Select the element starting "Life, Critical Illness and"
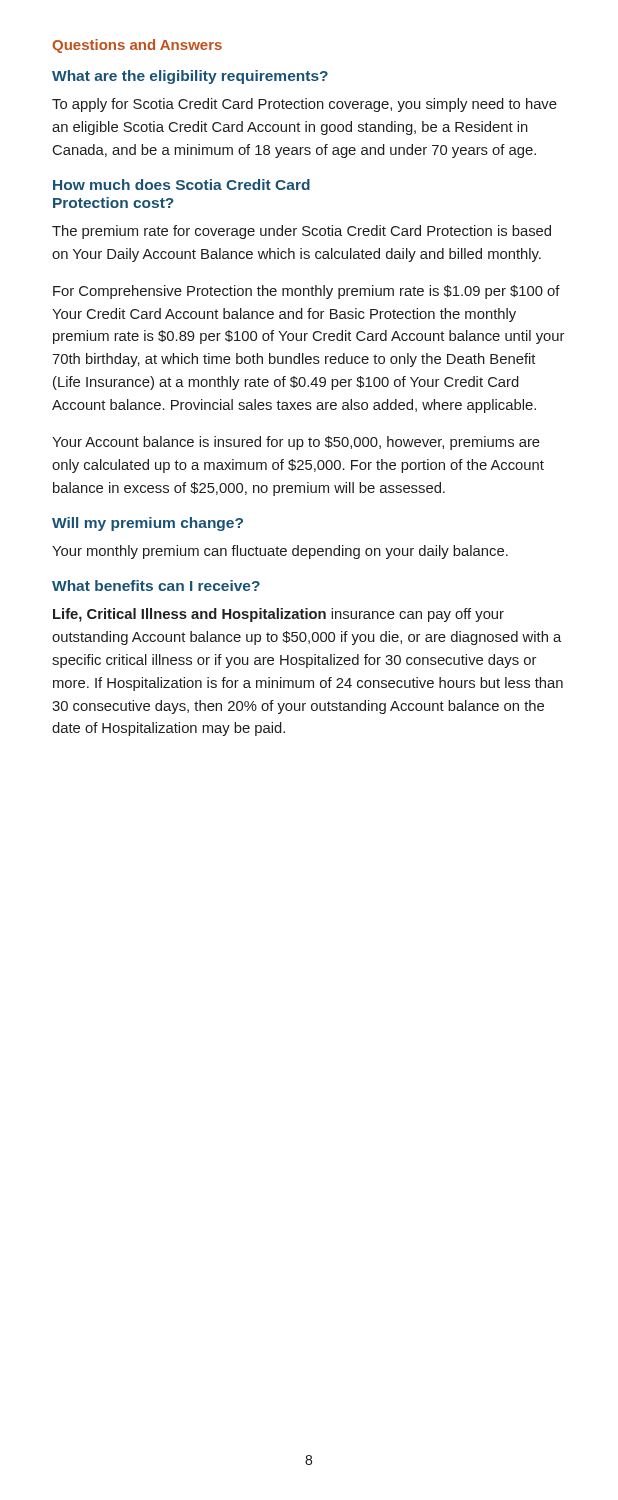The height and width of the screenshot is (1500, 618). tap(308, 671)
